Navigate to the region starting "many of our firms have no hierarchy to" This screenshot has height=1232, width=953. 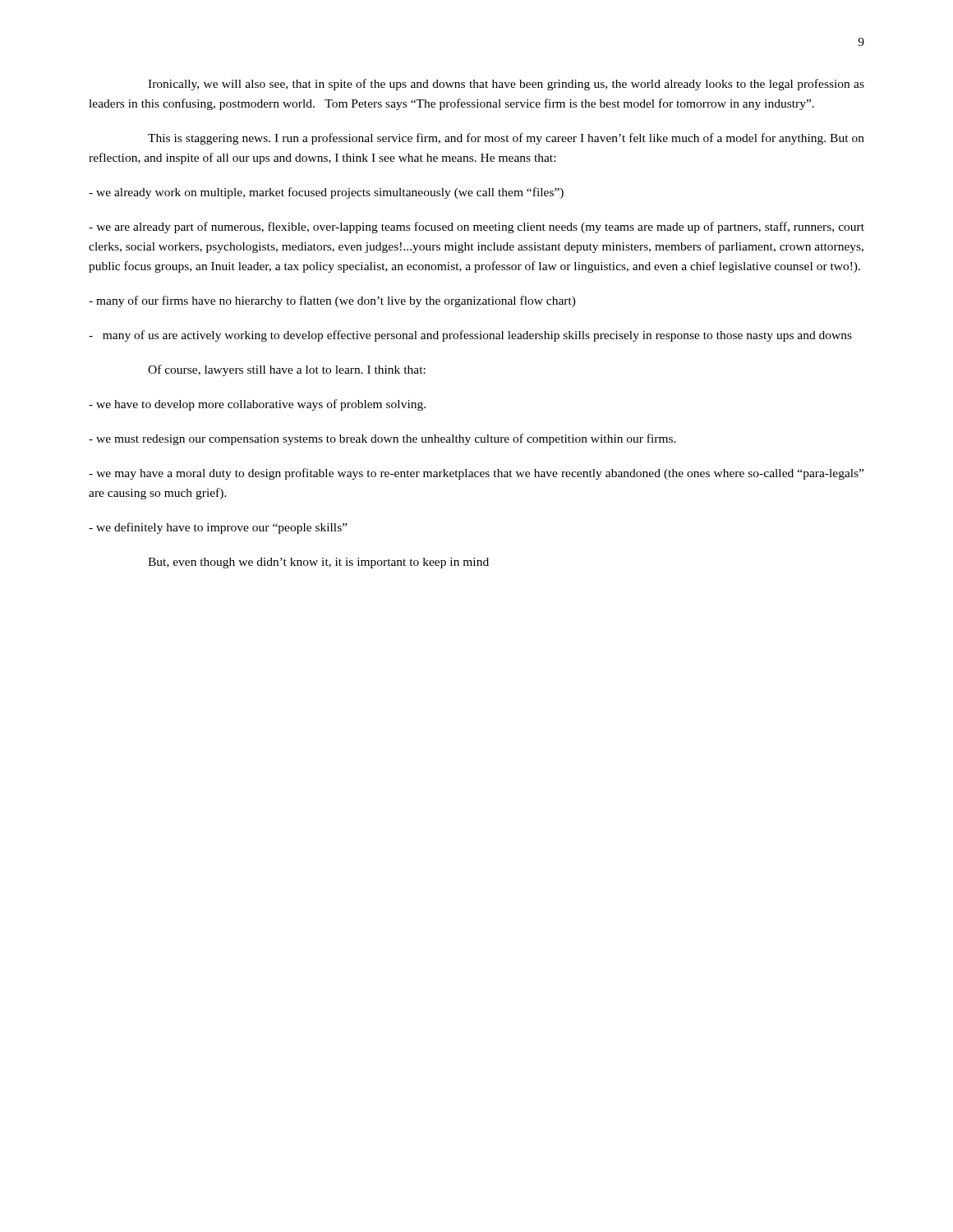click(332, 300)
